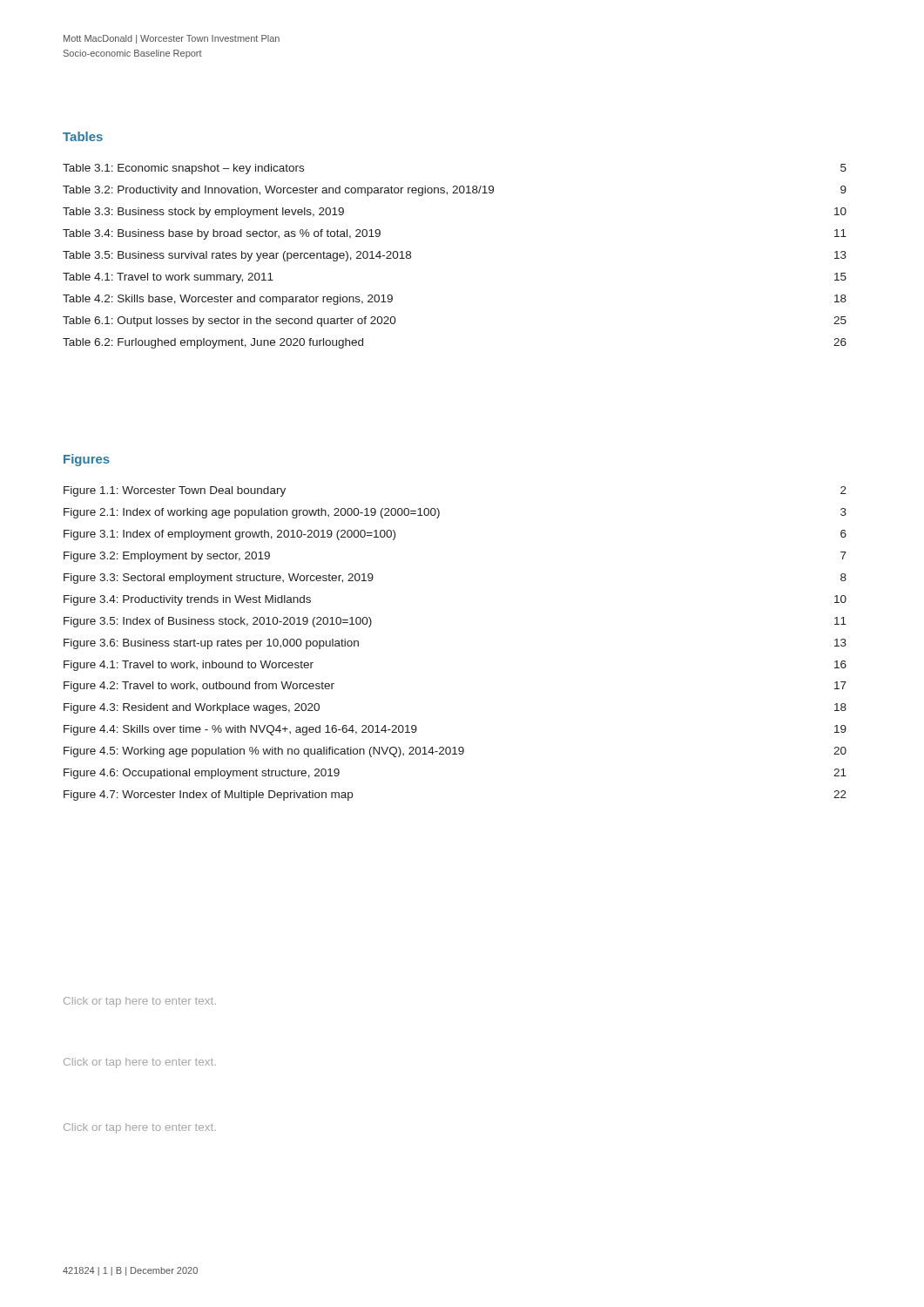
Task: Point to the block beginning "Figure 4.2: Travel to work, outbound"
Action: point(203,686)
